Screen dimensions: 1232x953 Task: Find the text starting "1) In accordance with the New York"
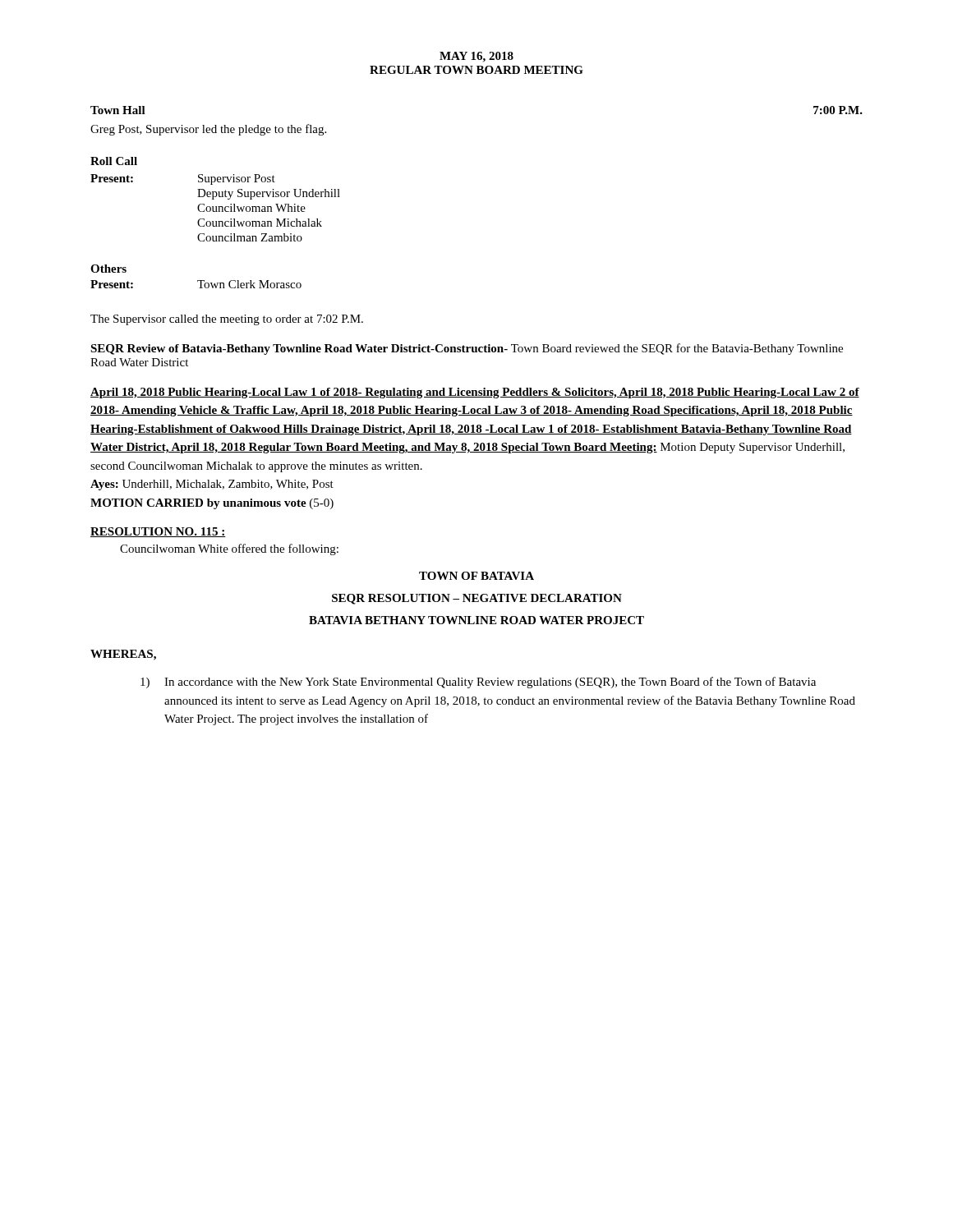[x=501, y=700]
